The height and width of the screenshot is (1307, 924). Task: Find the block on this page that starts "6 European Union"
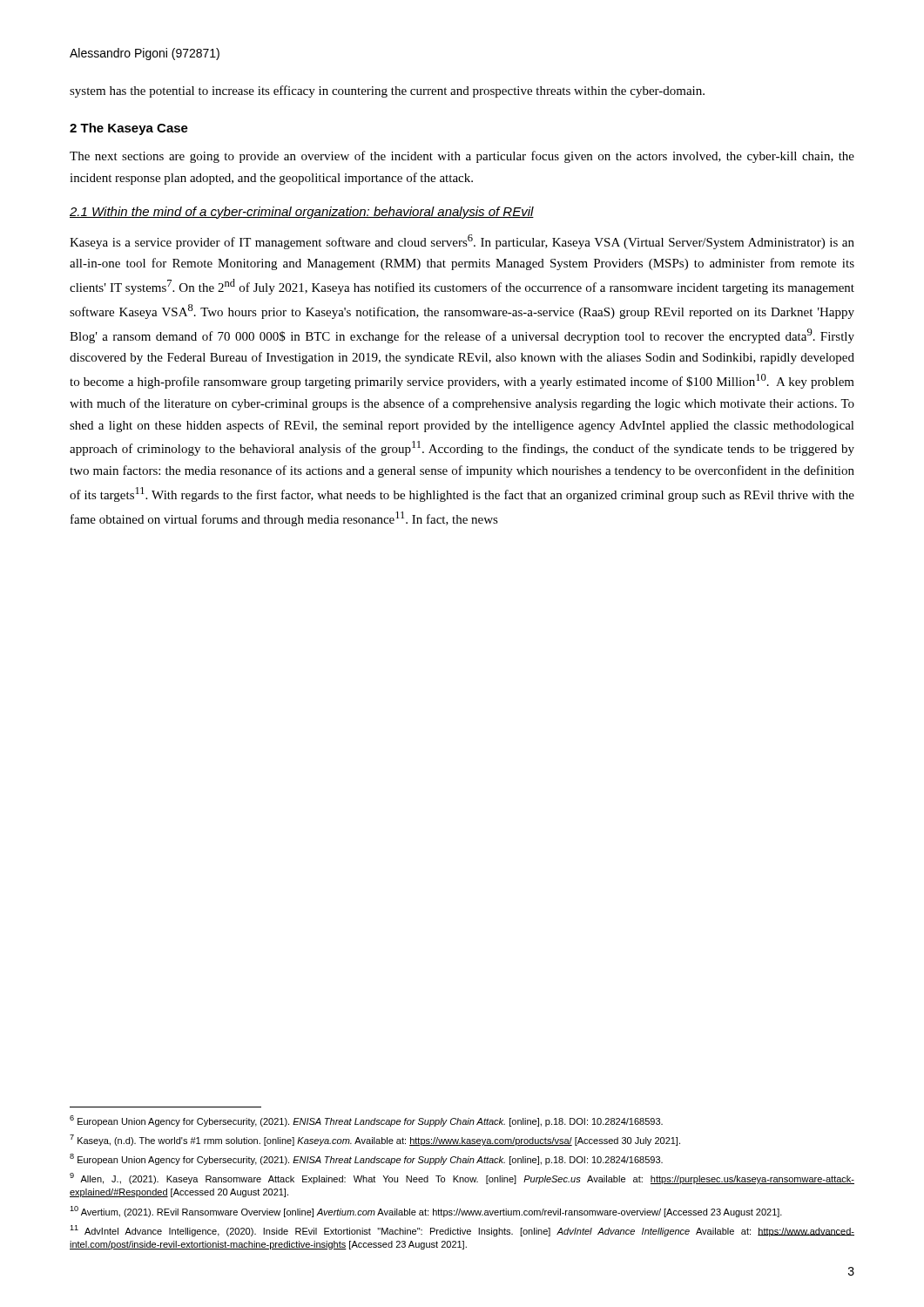(x=366, y=1120)
